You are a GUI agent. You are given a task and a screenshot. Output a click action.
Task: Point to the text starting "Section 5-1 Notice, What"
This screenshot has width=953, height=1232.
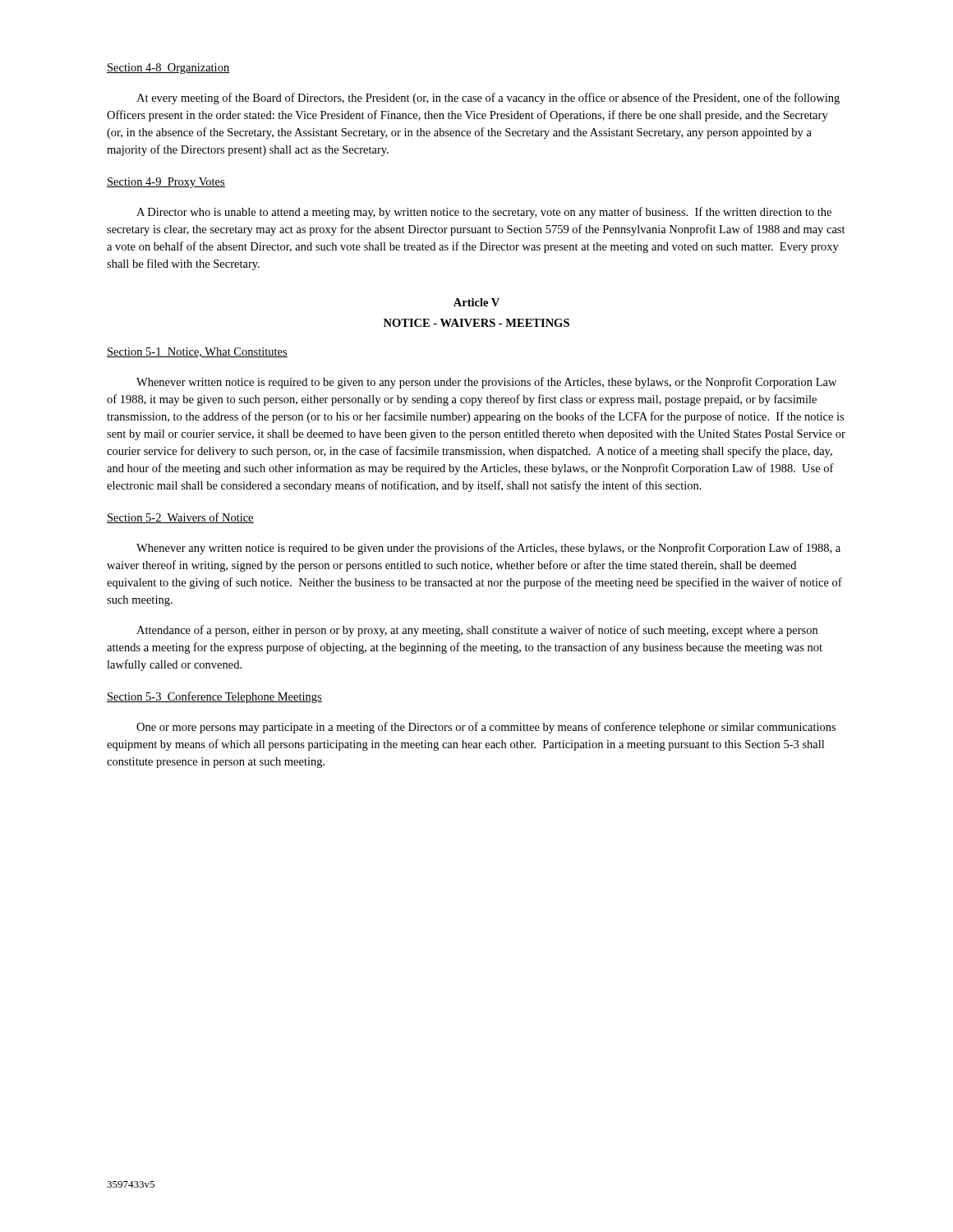tap(197, 352)
